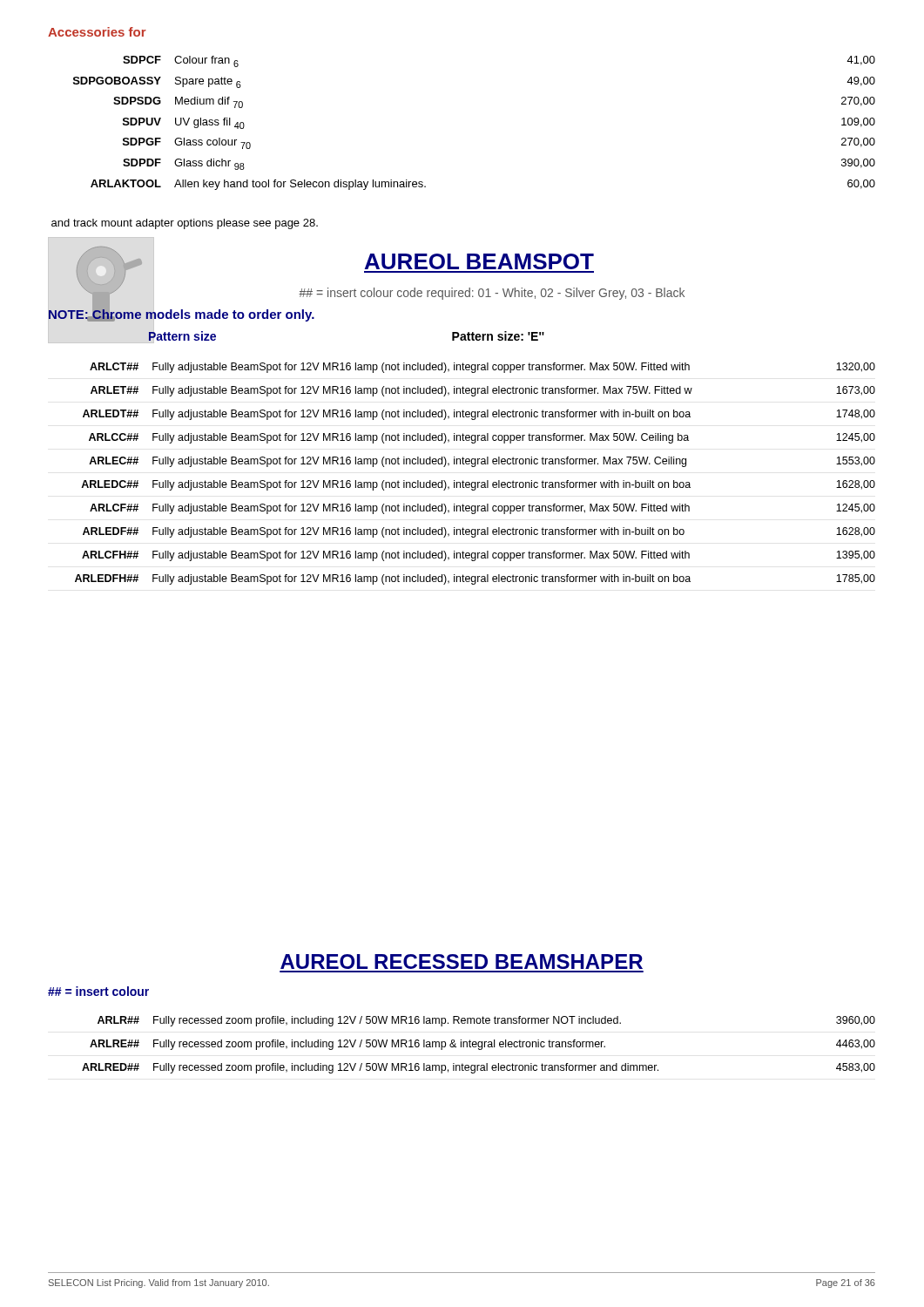Viewport: 924px width, 1307px height.
Task: Find the table that mentions "Fully adjustable BeamSpot for 12V"
Action: click(462, 473)
